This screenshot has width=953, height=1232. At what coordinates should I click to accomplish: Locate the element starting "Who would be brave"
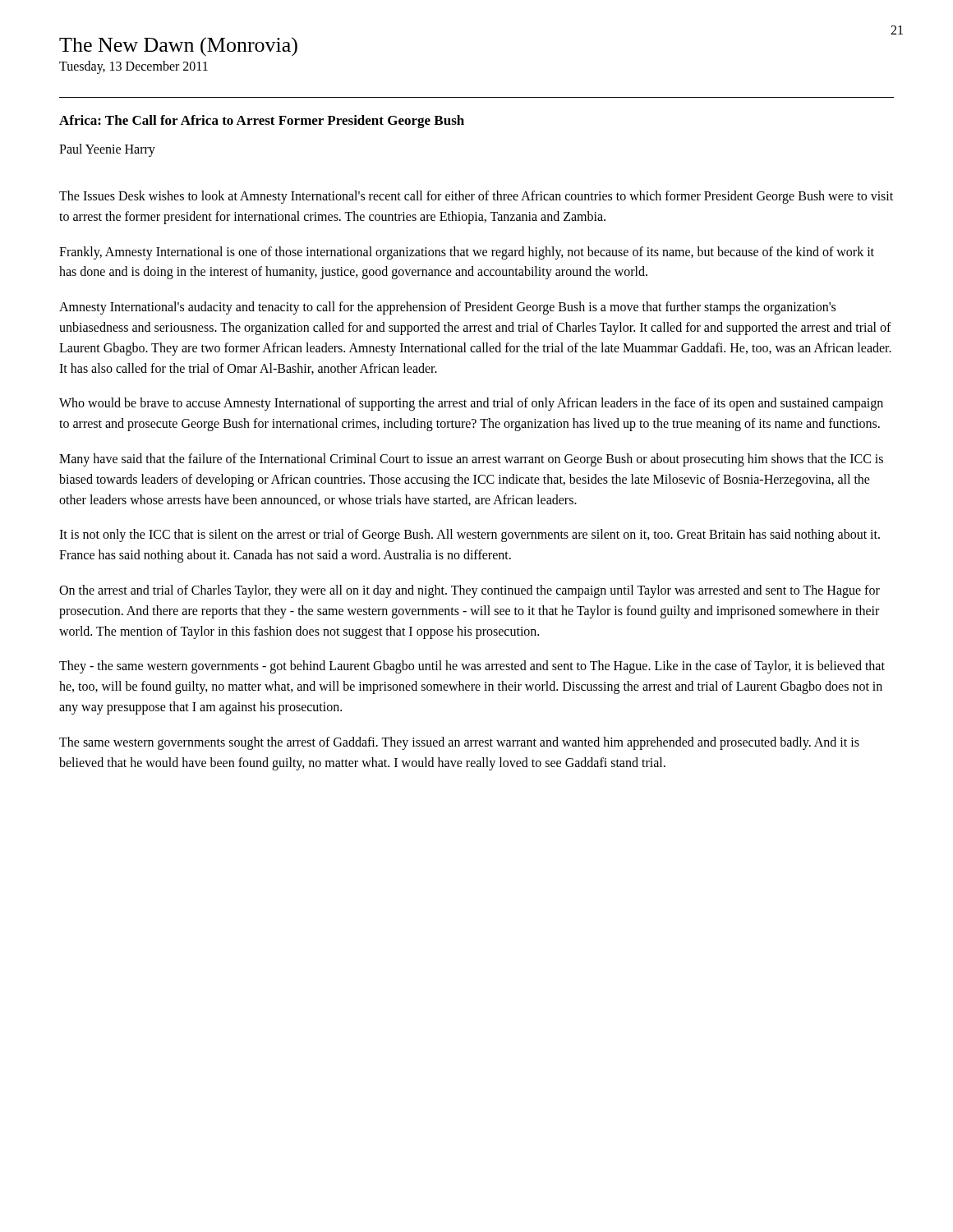click(471, 413)
